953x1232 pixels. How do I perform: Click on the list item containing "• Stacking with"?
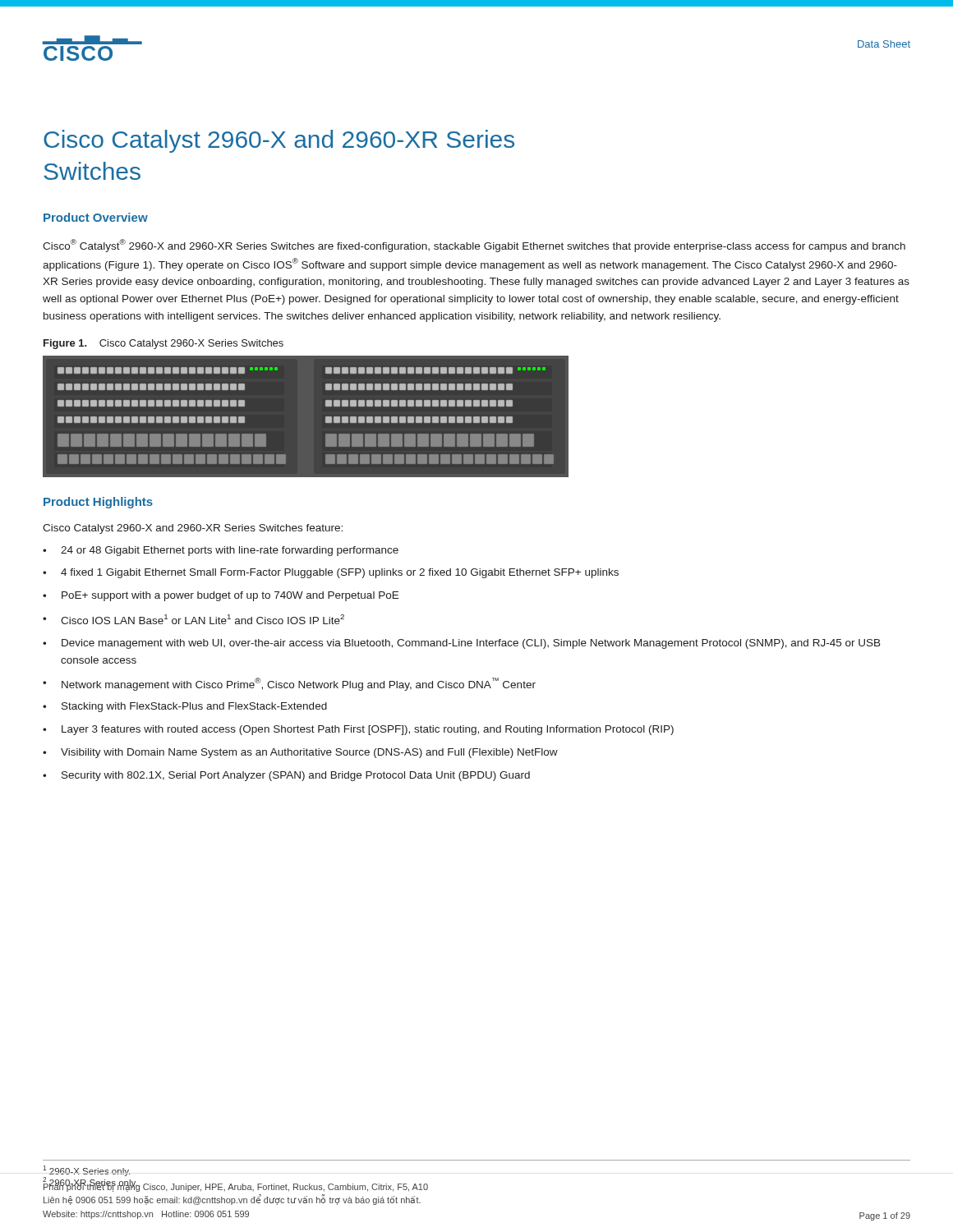click(185, 707)
